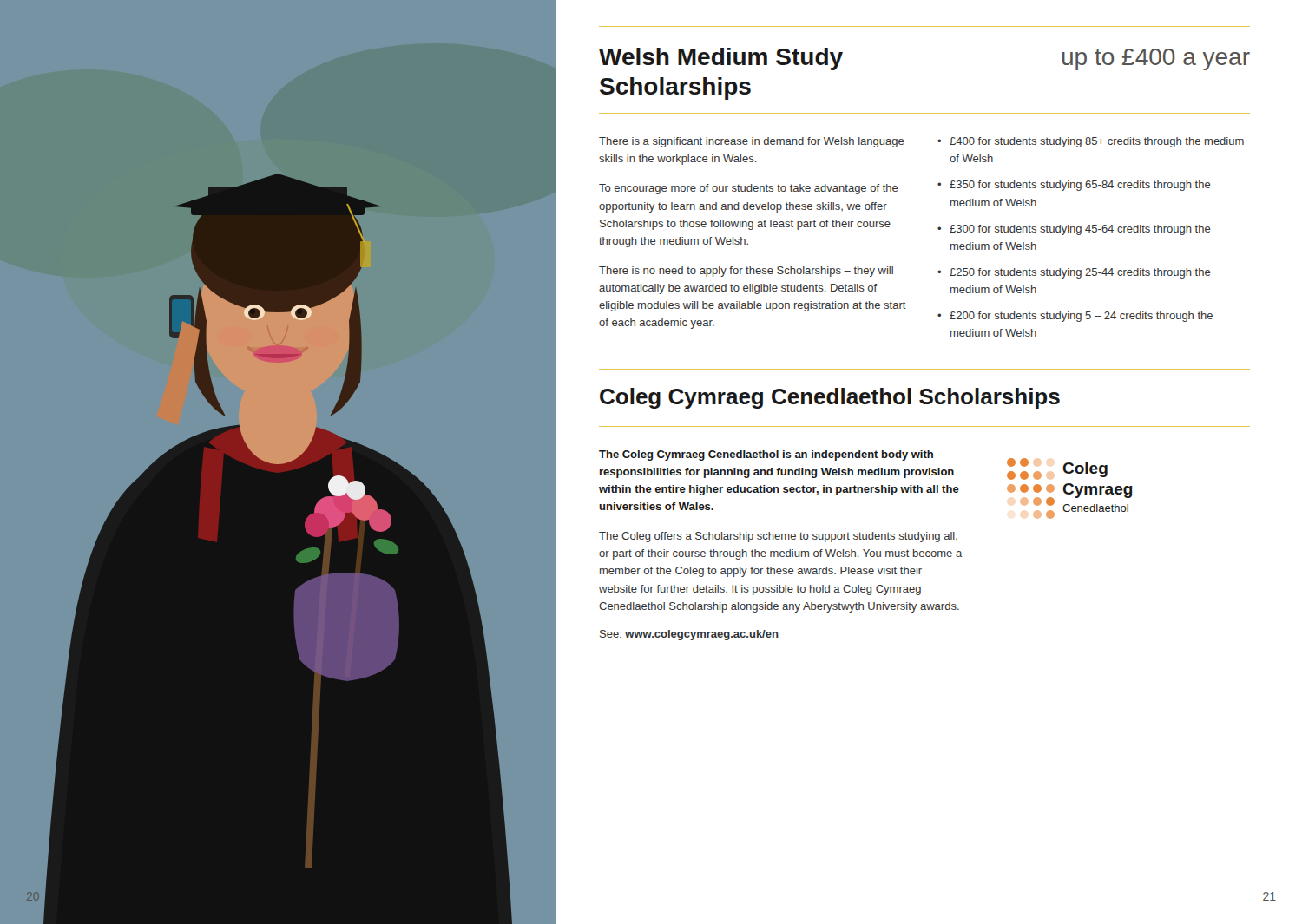Click on the text that reads "up to £400 a year"

click(x=1155, y=57)
